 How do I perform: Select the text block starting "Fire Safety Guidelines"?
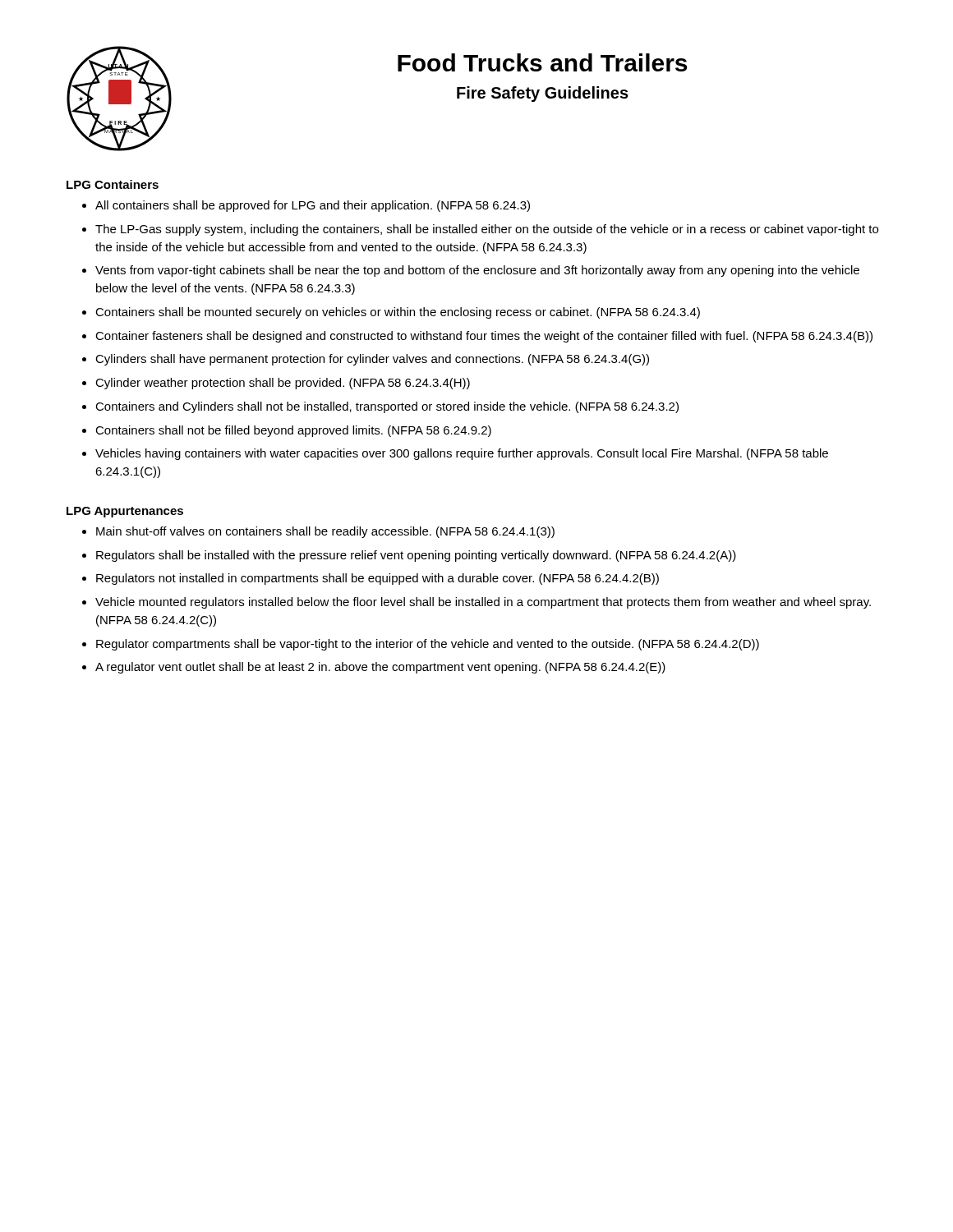click(542, 93)
